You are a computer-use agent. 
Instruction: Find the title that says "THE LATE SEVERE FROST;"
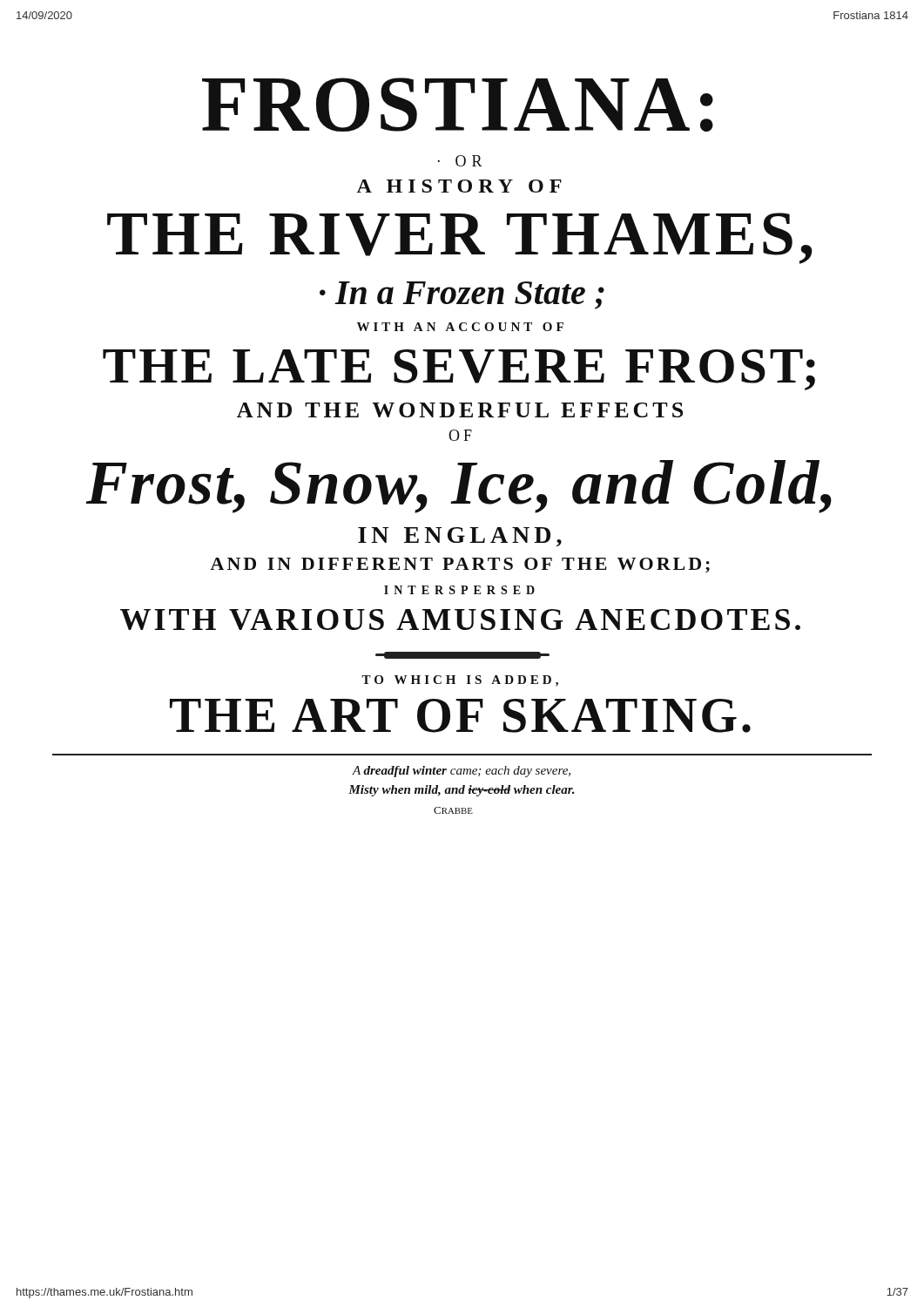click(x=462, y=366)
